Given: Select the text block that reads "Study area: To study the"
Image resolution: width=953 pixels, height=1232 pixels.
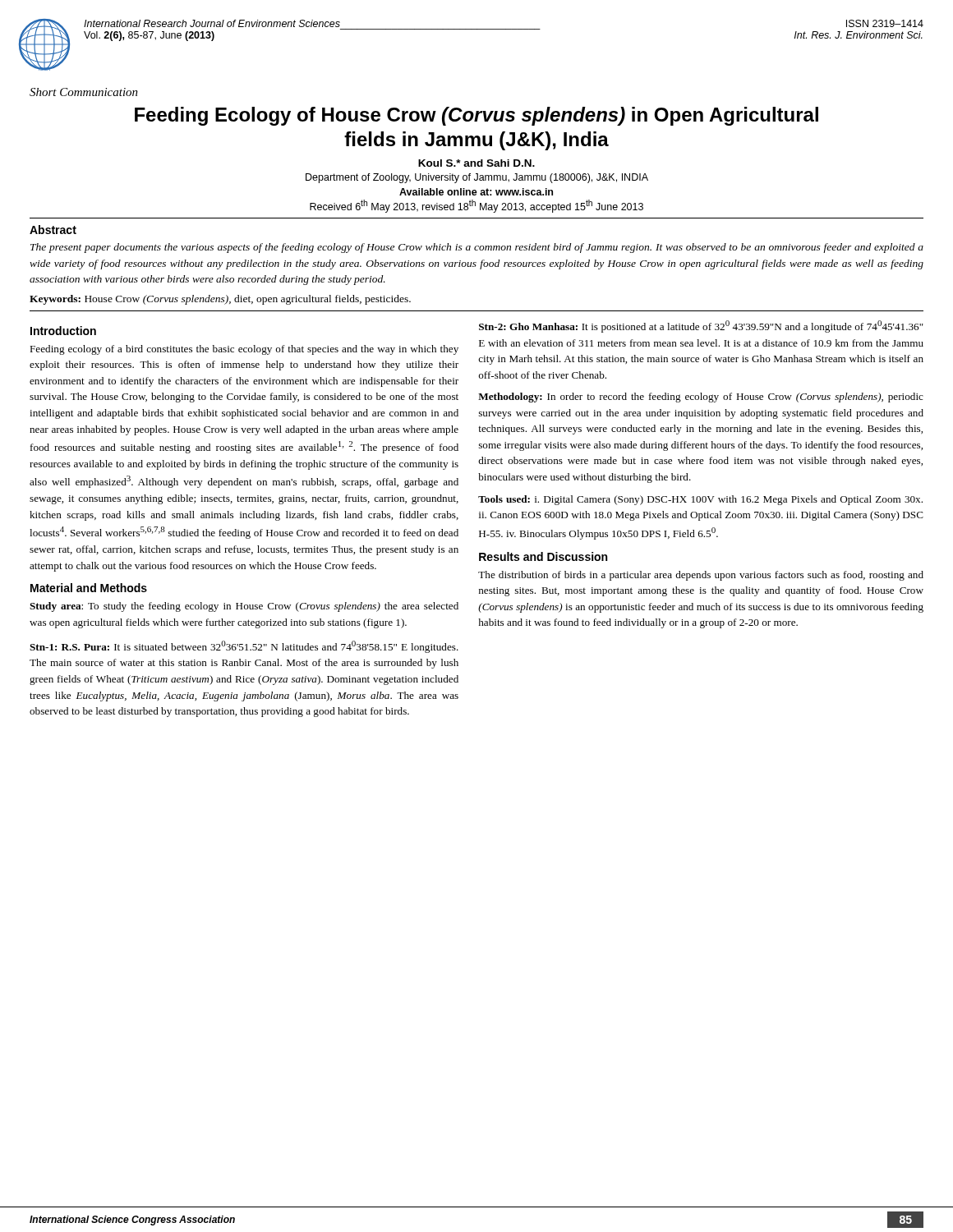Looking at the screenshot, I should coord(244,659).
